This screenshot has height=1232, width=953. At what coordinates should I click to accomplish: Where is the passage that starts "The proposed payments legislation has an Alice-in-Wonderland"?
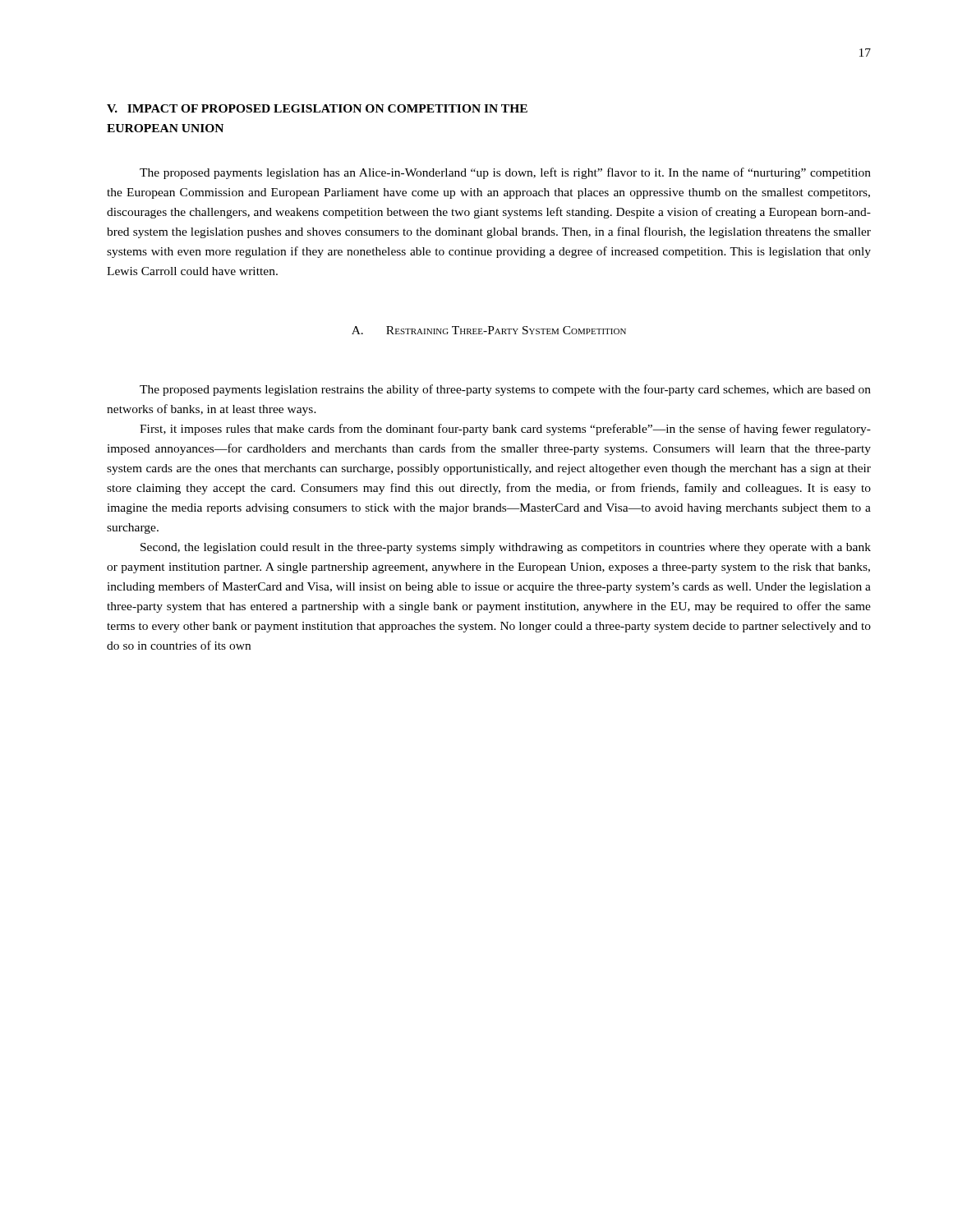pos(489,222)
